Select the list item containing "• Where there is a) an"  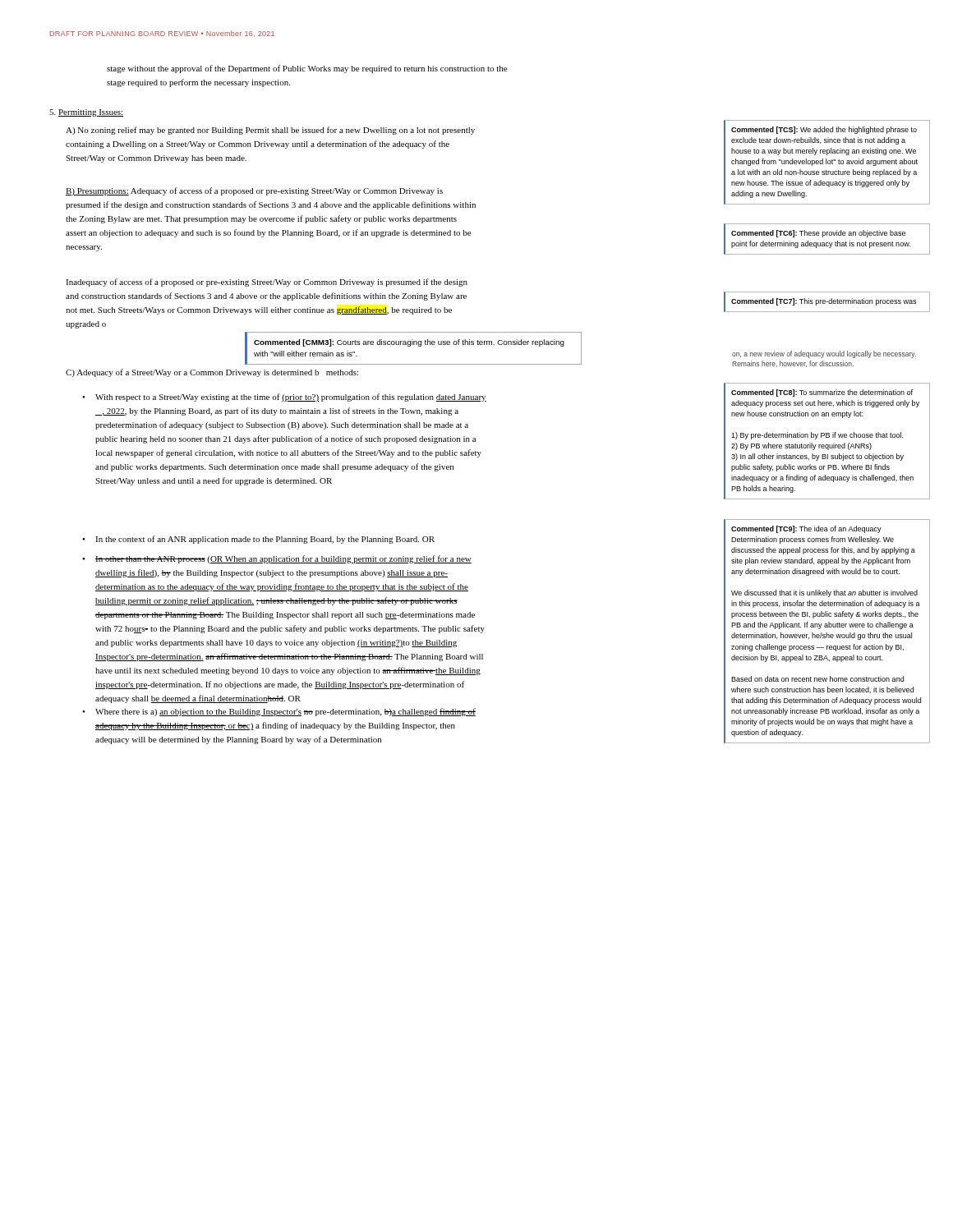tap(279, 724)
